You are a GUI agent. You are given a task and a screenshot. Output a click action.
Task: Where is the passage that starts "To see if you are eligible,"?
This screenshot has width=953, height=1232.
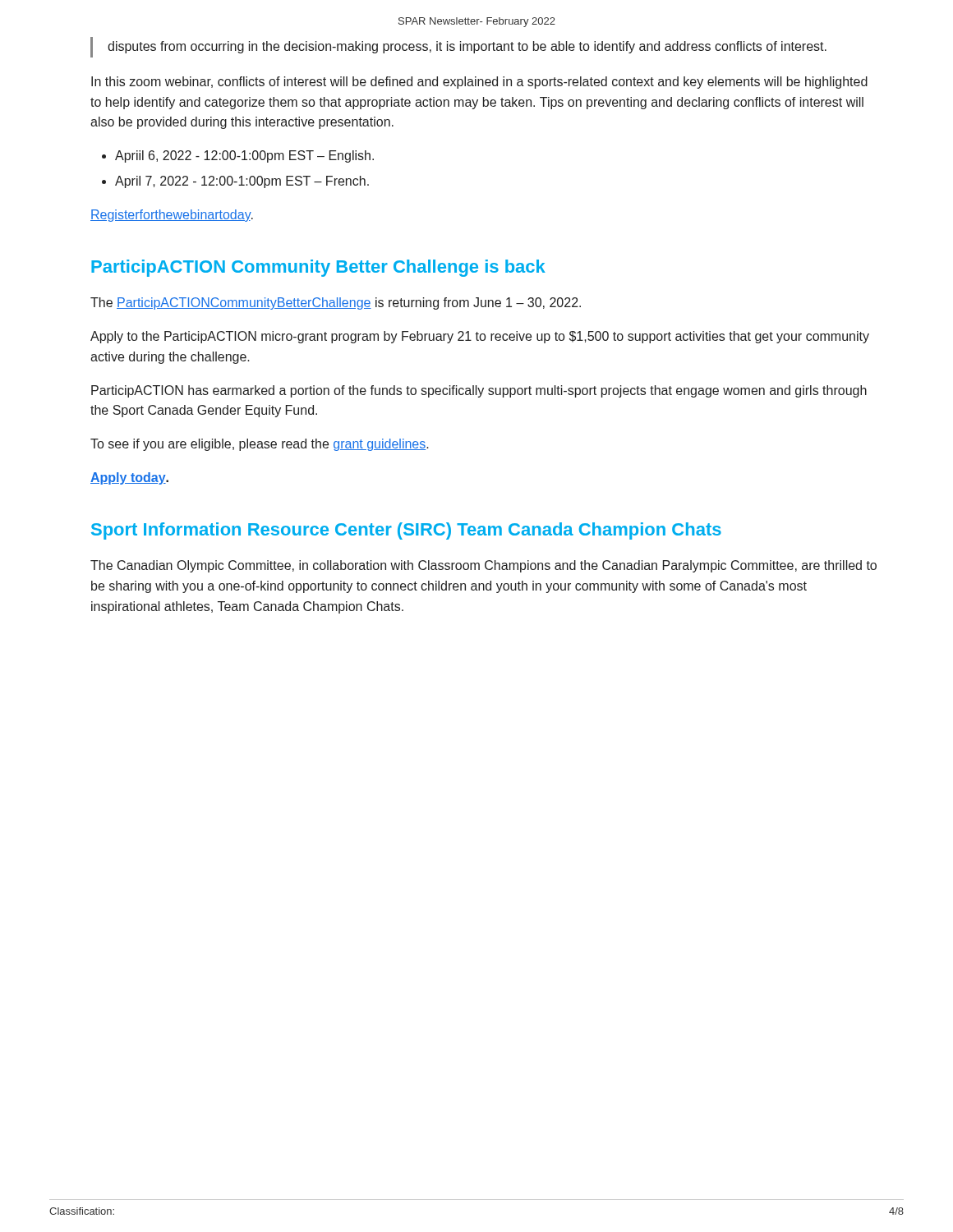pos(260,445)
